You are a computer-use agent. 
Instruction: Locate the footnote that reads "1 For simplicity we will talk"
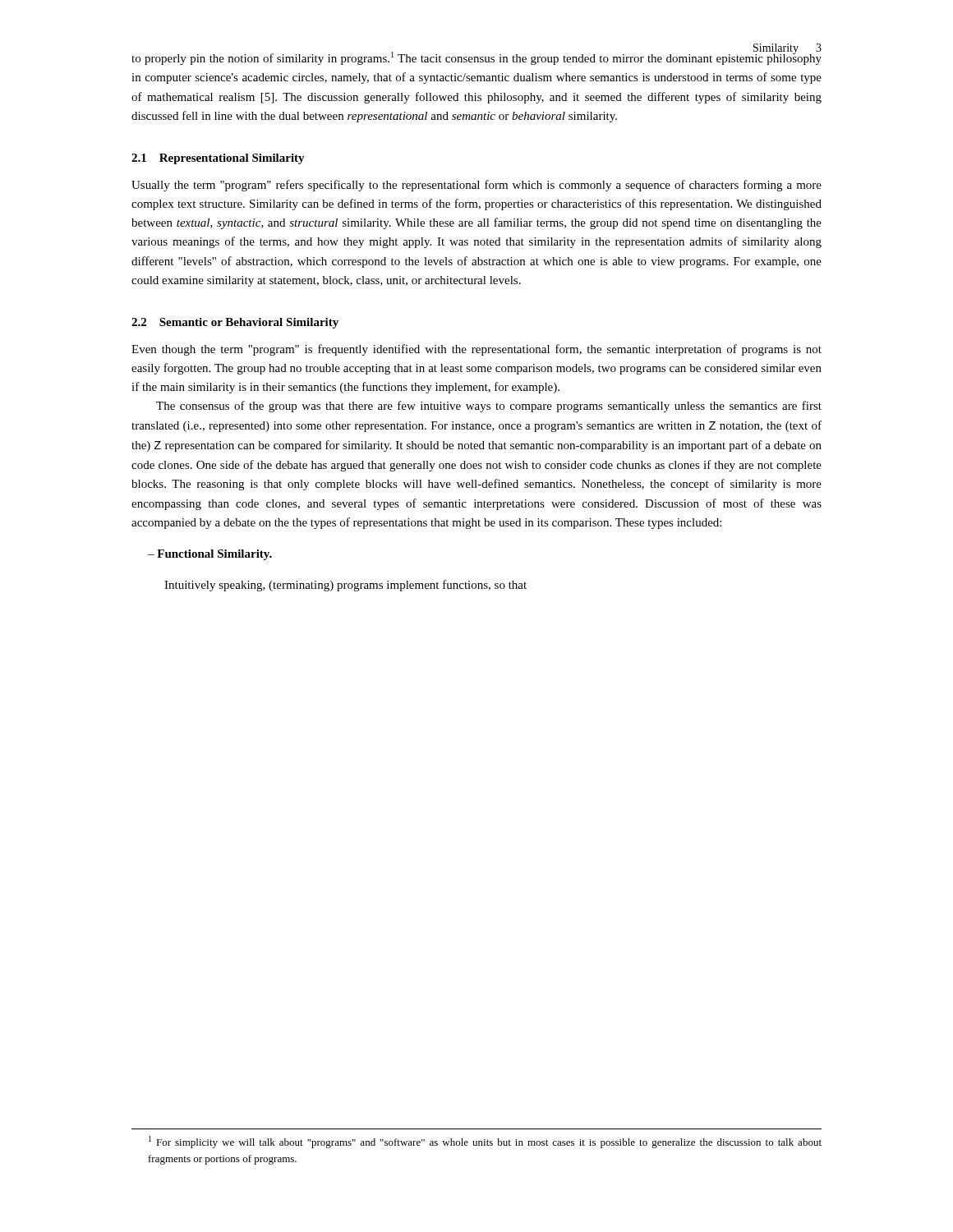pos(485,1150)
